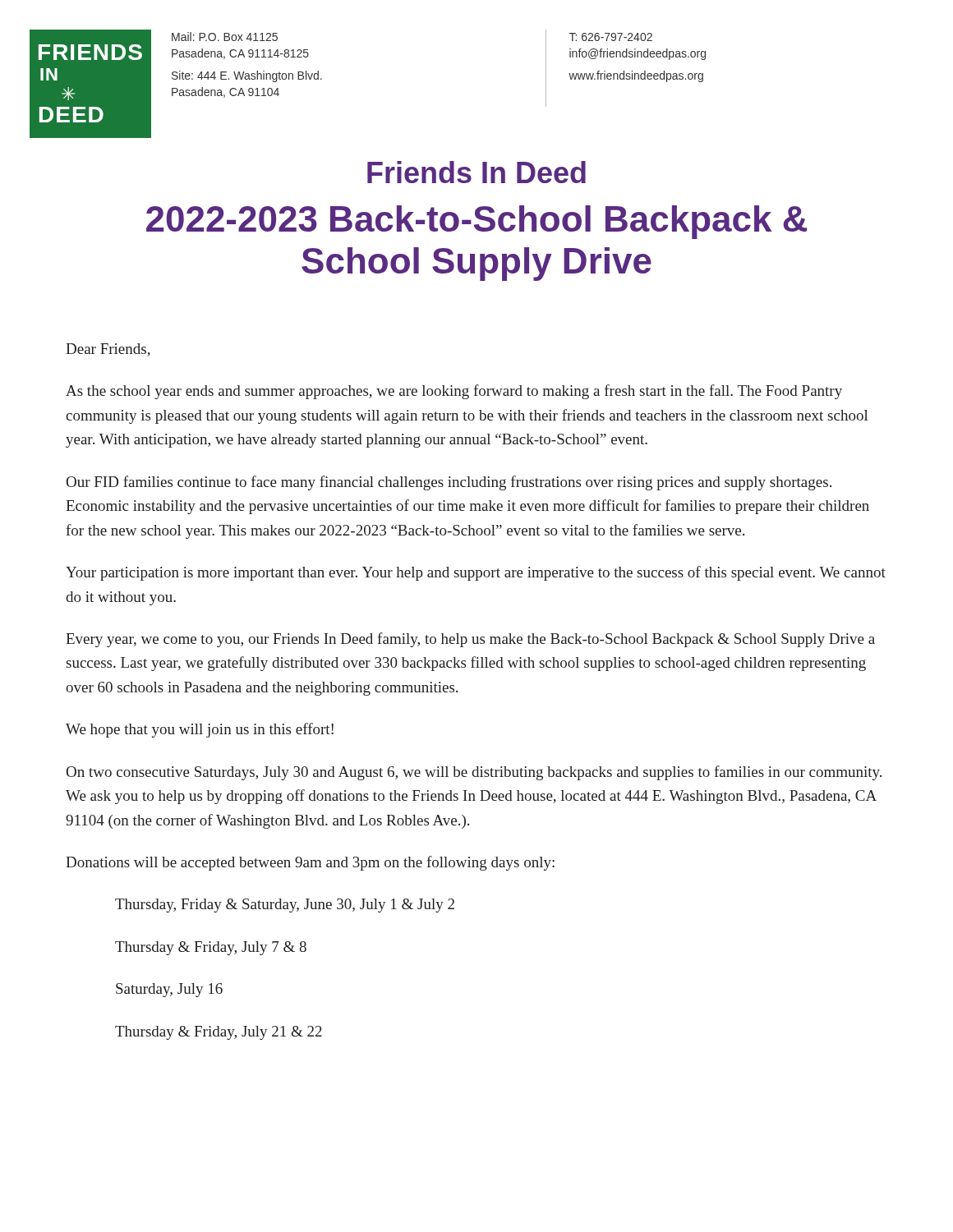This screenshot has width=953, height=1232.
Task: Navigate to the region starting "Mail: P.O. Box 41125Pasadena, CA 91114-8125"
Action: 225,37
